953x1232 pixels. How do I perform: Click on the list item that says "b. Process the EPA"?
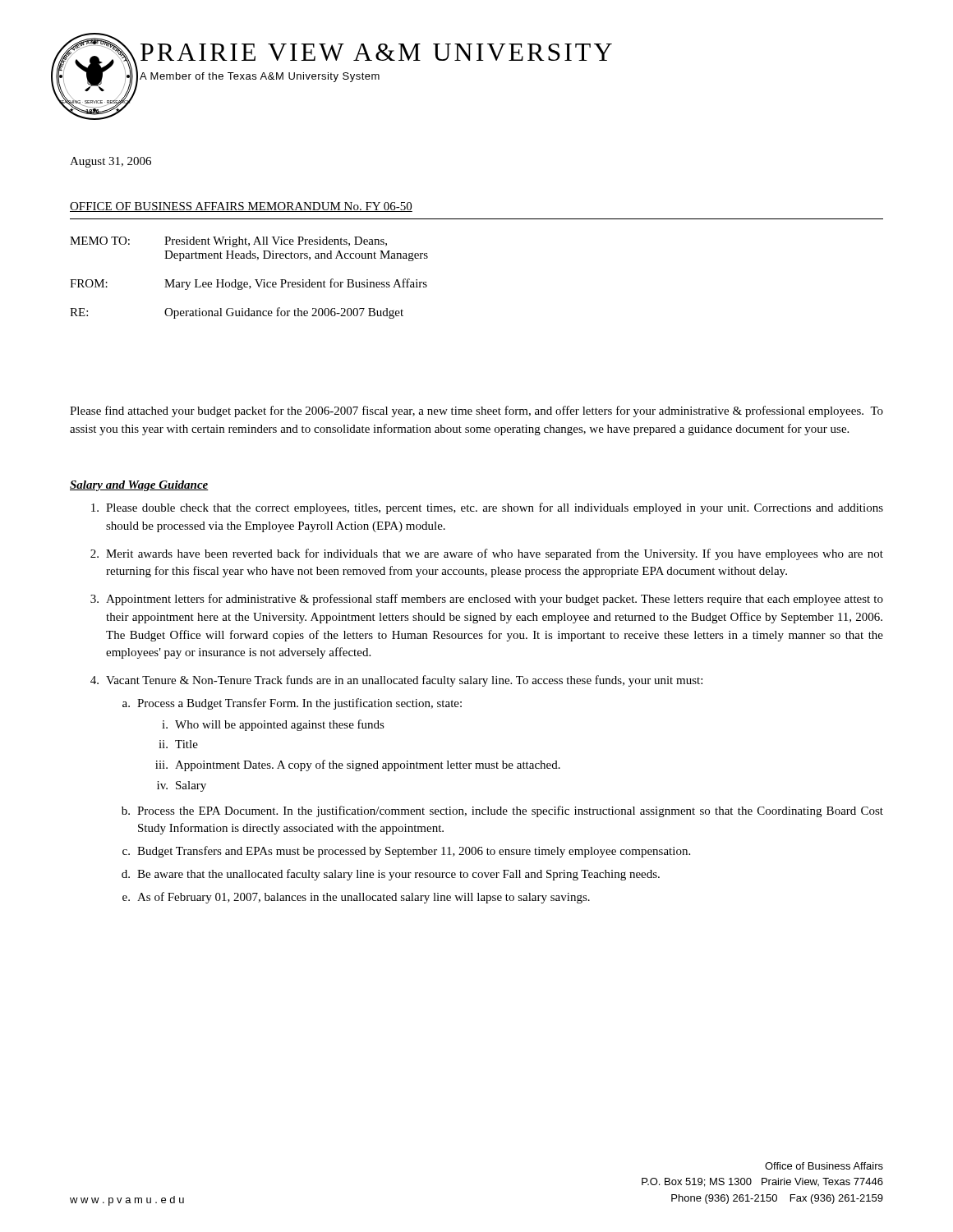point(495,820)
